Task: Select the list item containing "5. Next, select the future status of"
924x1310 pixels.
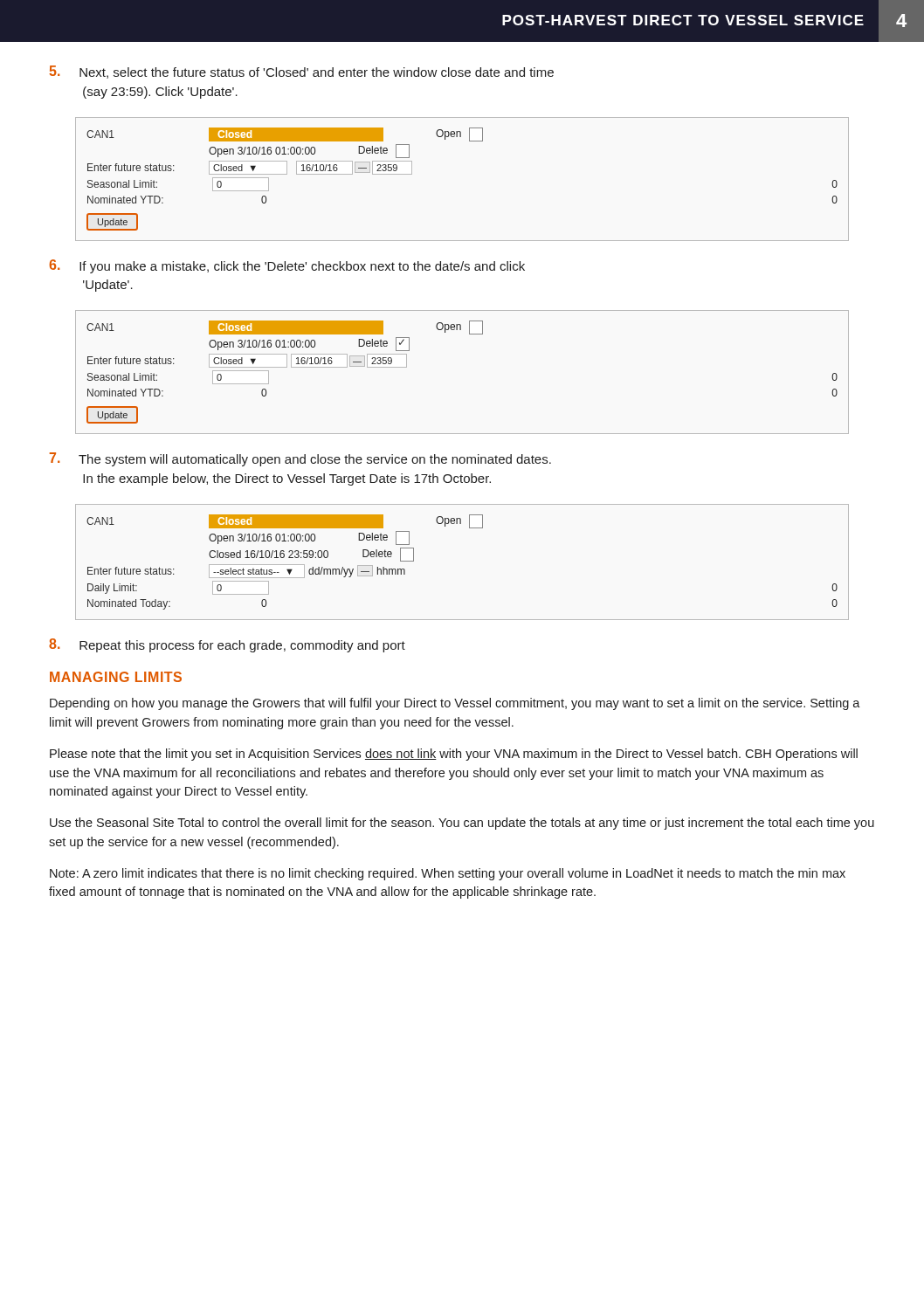Action: click(302, 82)
